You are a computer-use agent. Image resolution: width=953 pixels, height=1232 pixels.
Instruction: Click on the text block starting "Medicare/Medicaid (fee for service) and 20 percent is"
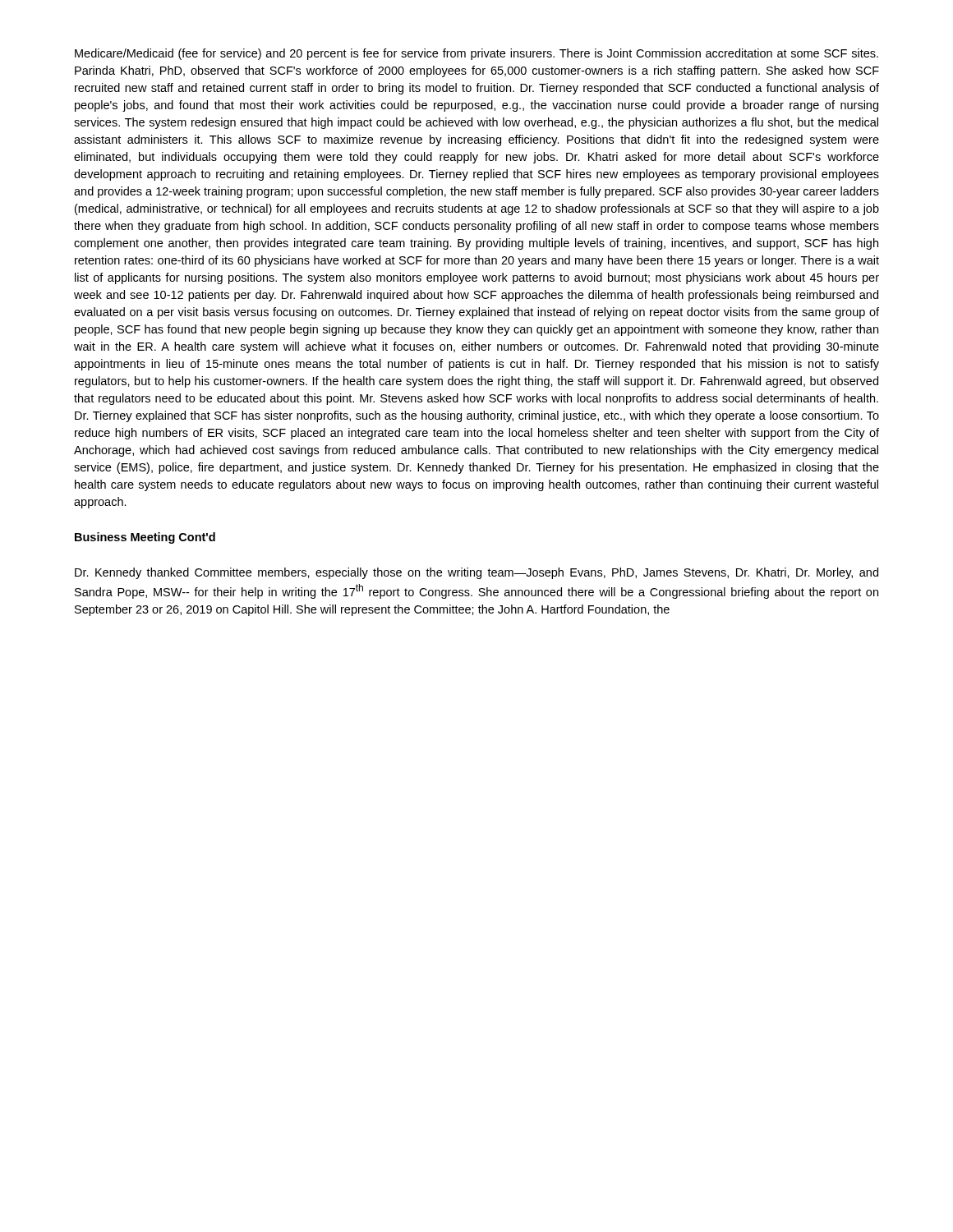point(476,278)
